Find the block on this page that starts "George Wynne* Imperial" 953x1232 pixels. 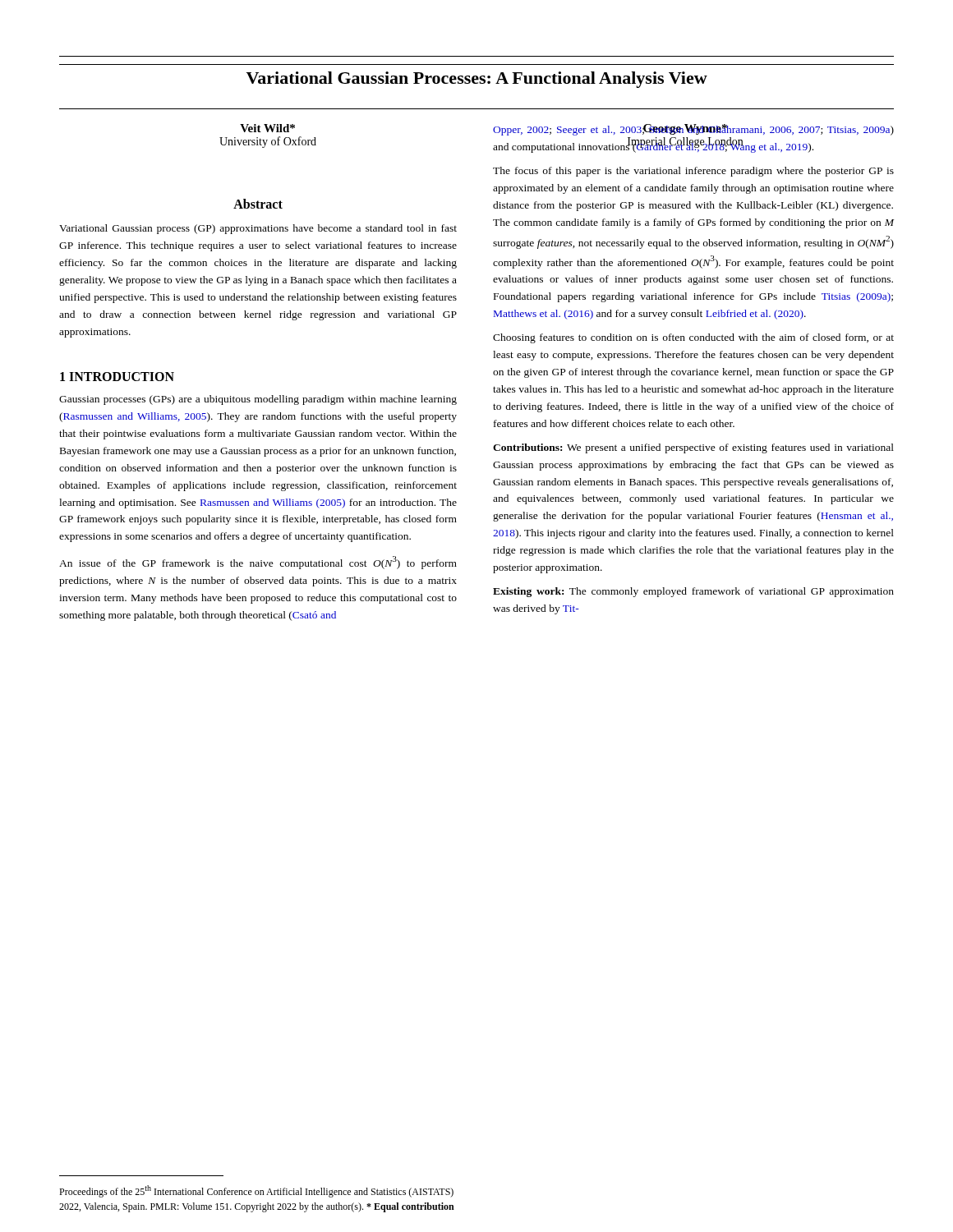685,135
